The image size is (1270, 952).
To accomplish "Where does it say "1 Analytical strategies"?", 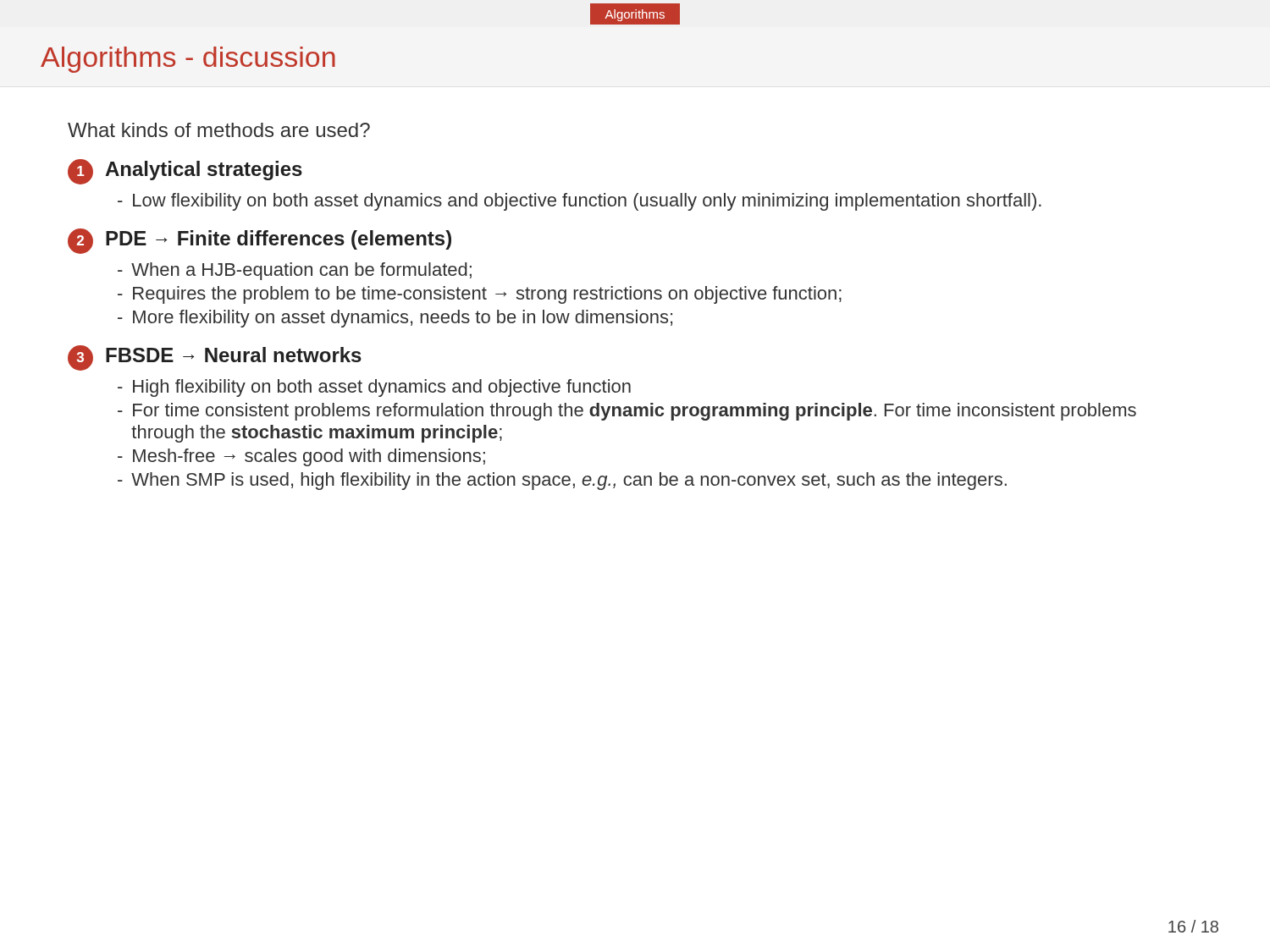I will 185,171.
